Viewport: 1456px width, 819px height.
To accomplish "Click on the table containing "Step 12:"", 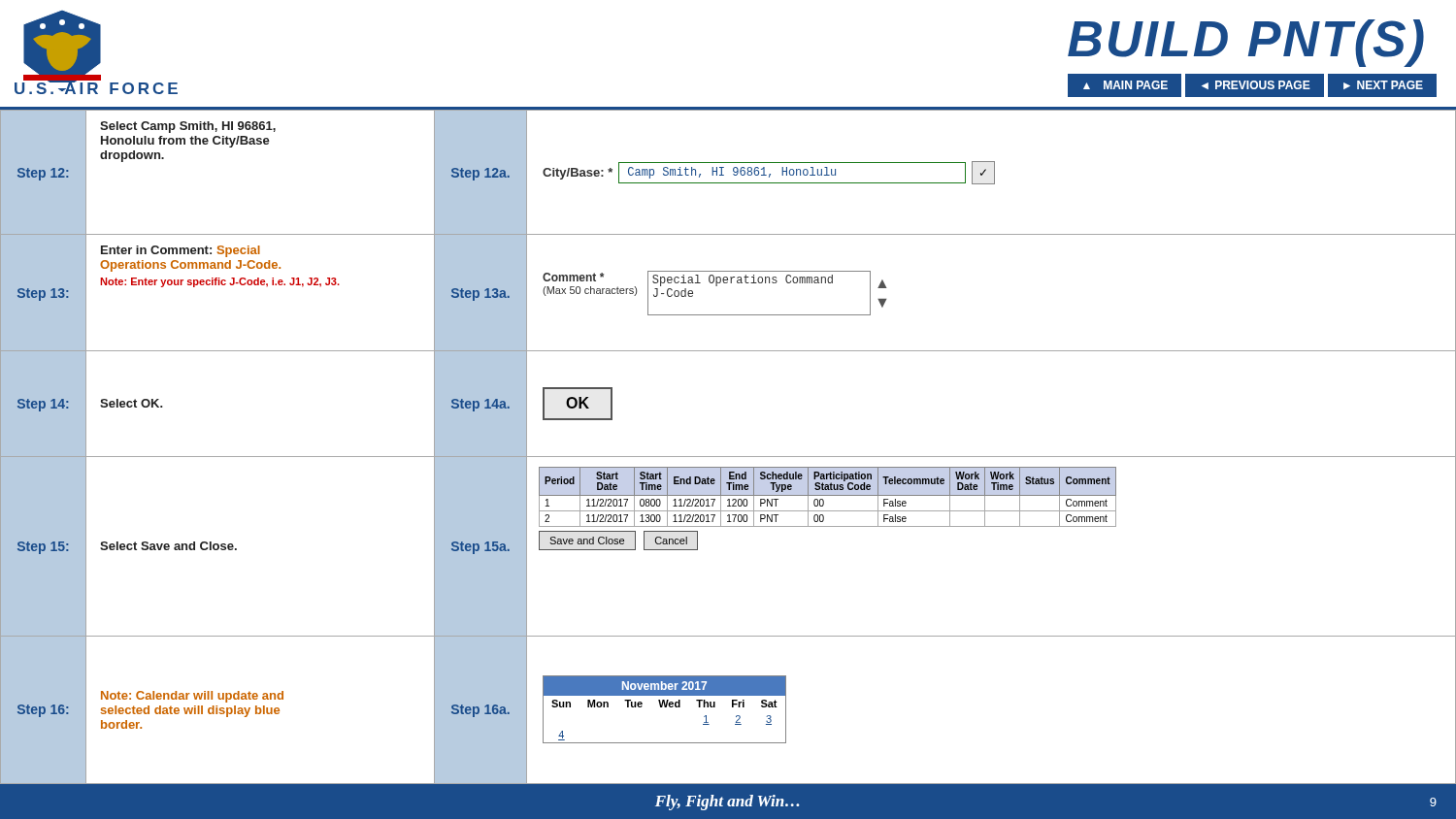I will tap(728, 447).
